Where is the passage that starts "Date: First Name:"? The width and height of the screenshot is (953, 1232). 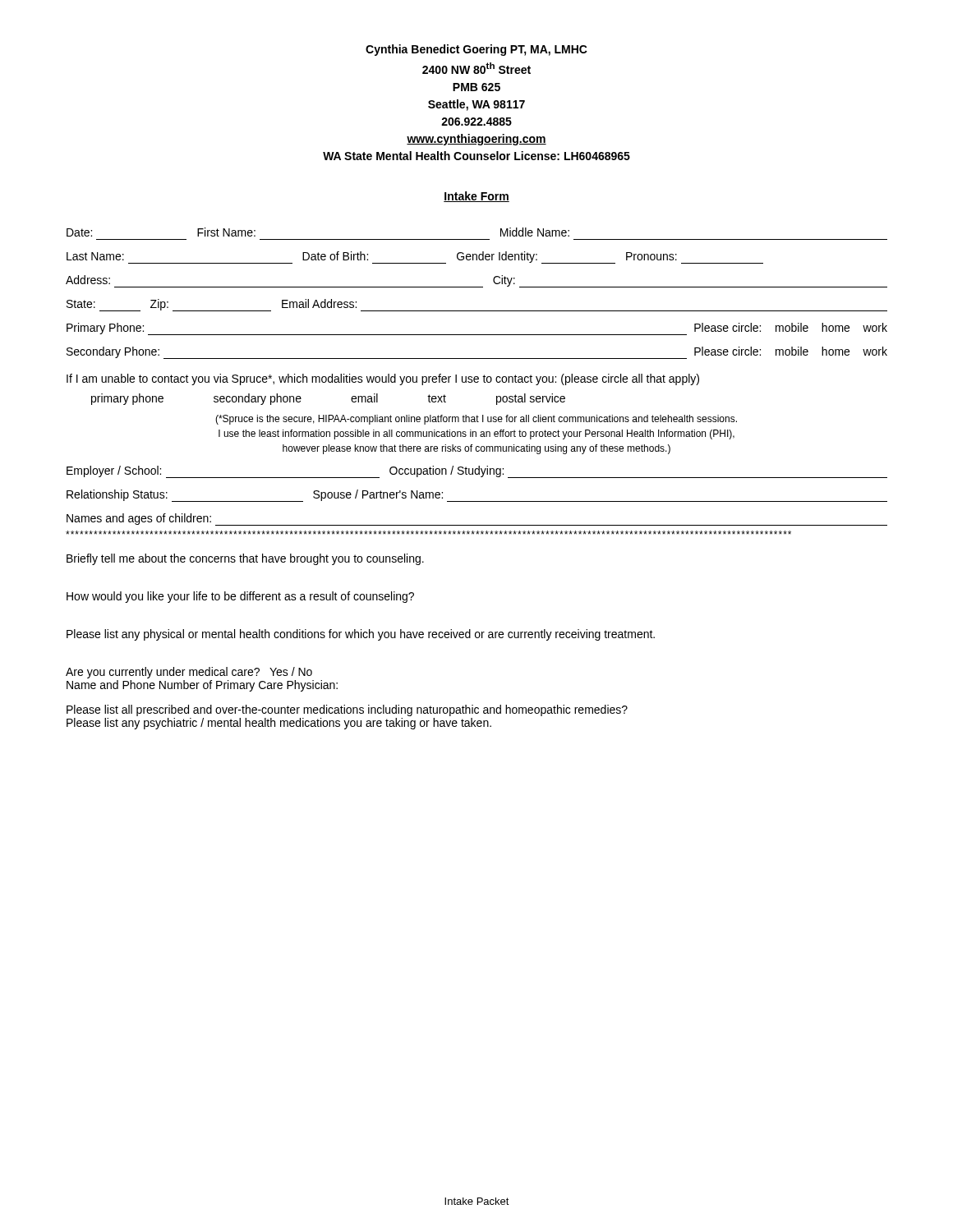pos(476,233)
